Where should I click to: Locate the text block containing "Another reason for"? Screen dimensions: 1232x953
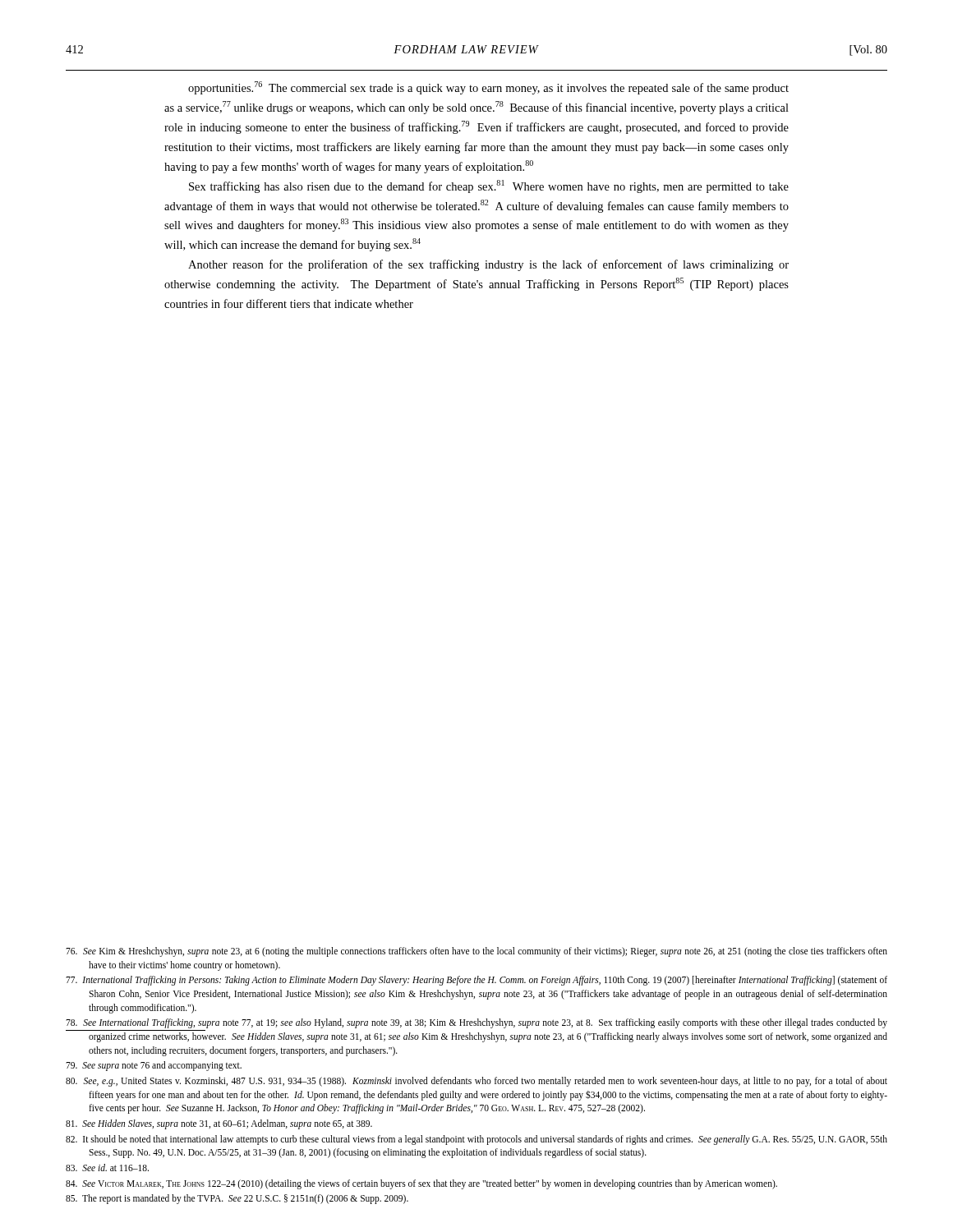coord(476,285)
